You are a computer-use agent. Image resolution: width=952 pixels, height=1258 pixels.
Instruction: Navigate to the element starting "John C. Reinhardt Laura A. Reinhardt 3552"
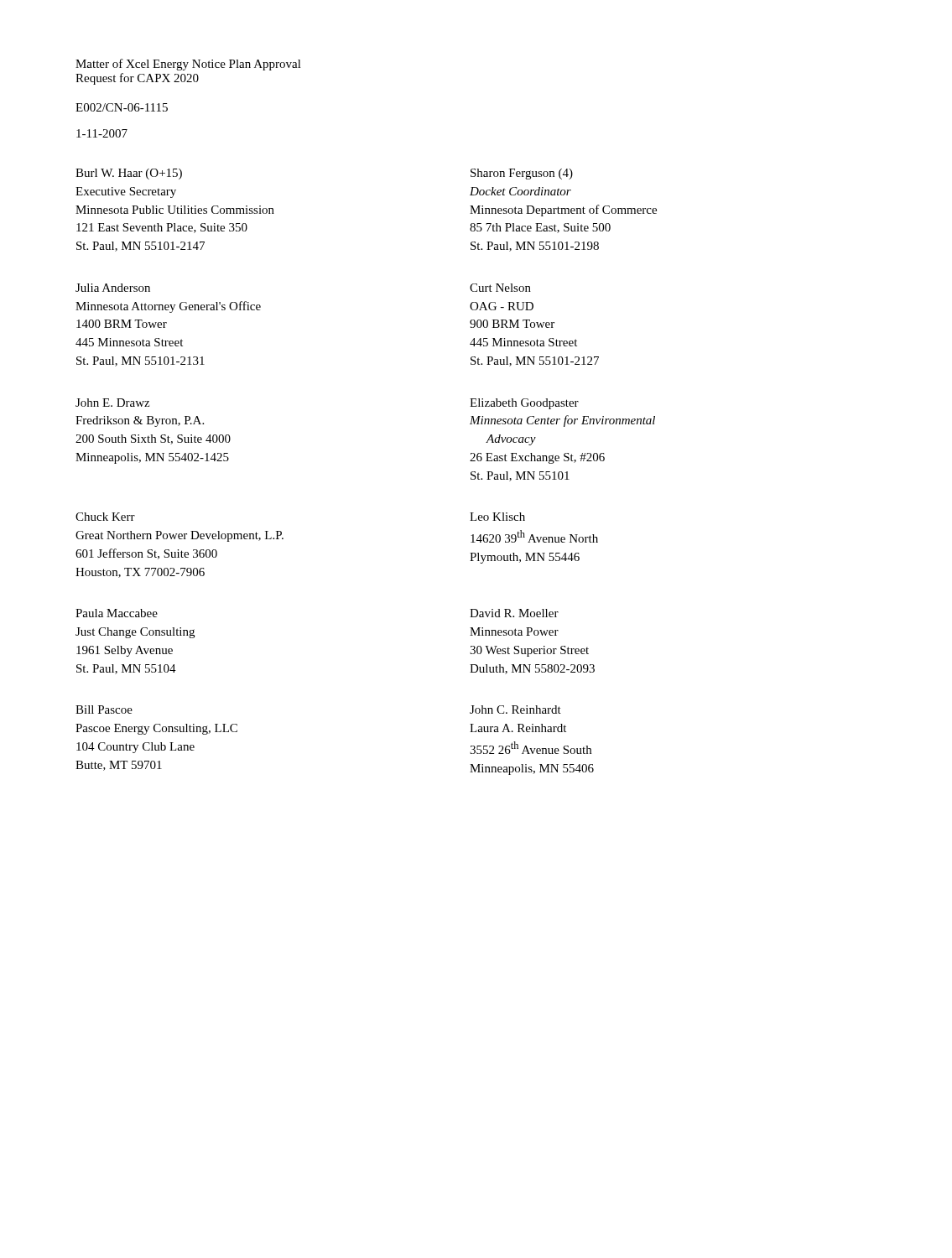click(515, 710)
